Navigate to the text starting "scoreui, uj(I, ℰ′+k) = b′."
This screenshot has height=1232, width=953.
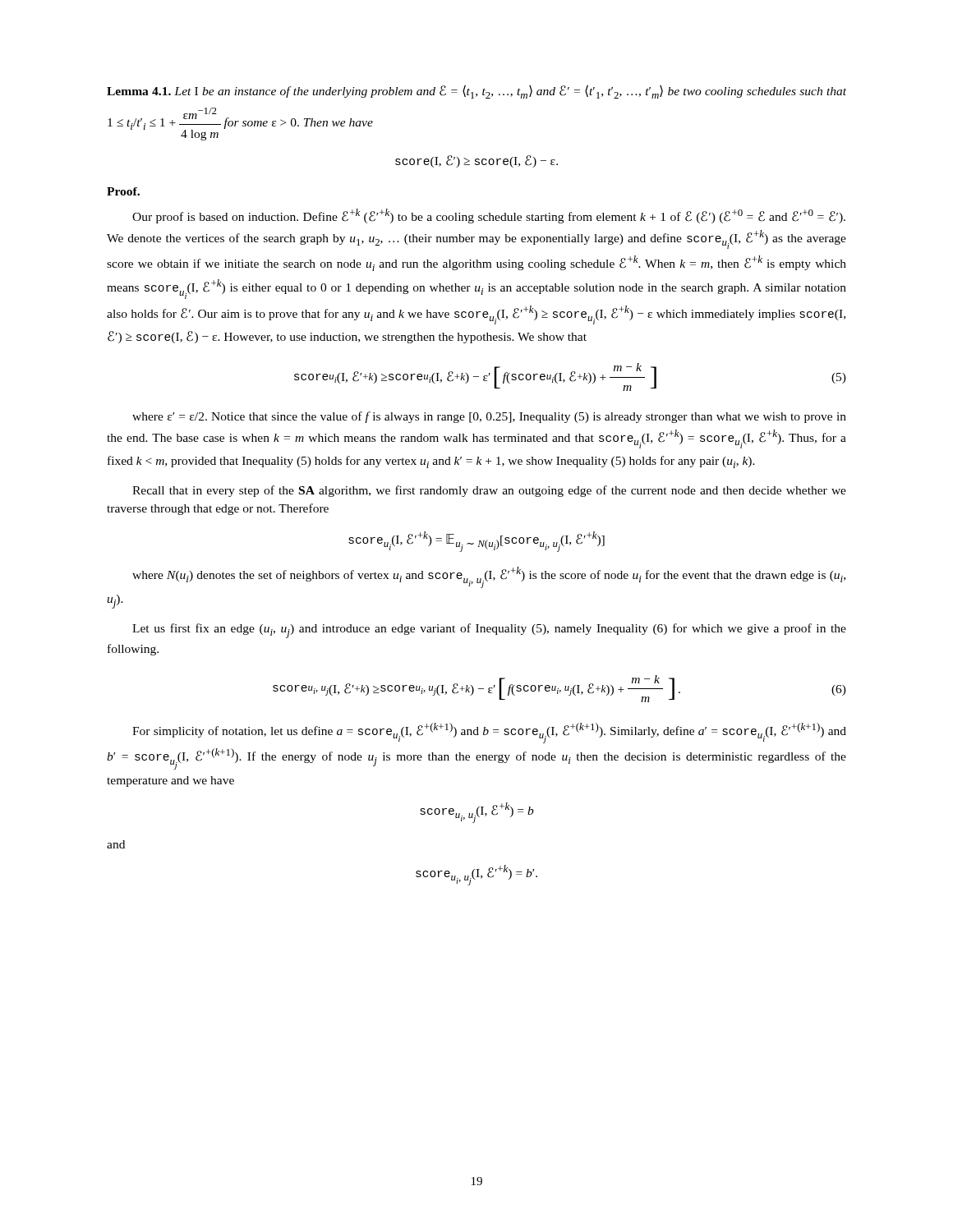[476, 874]
